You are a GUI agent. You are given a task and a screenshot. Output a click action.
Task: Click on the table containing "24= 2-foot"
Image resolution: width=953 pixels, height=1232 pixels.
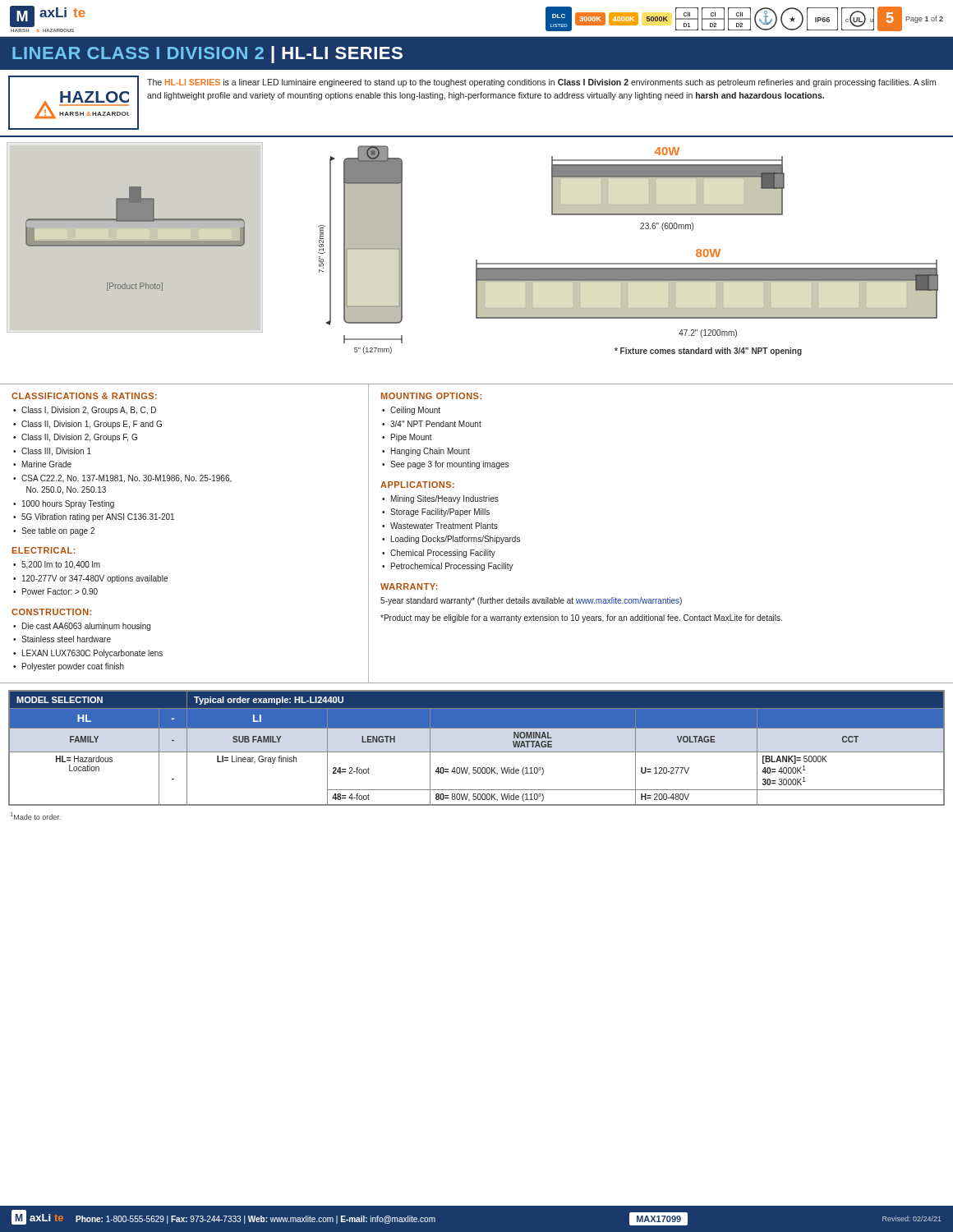click(x=476, y=748)
